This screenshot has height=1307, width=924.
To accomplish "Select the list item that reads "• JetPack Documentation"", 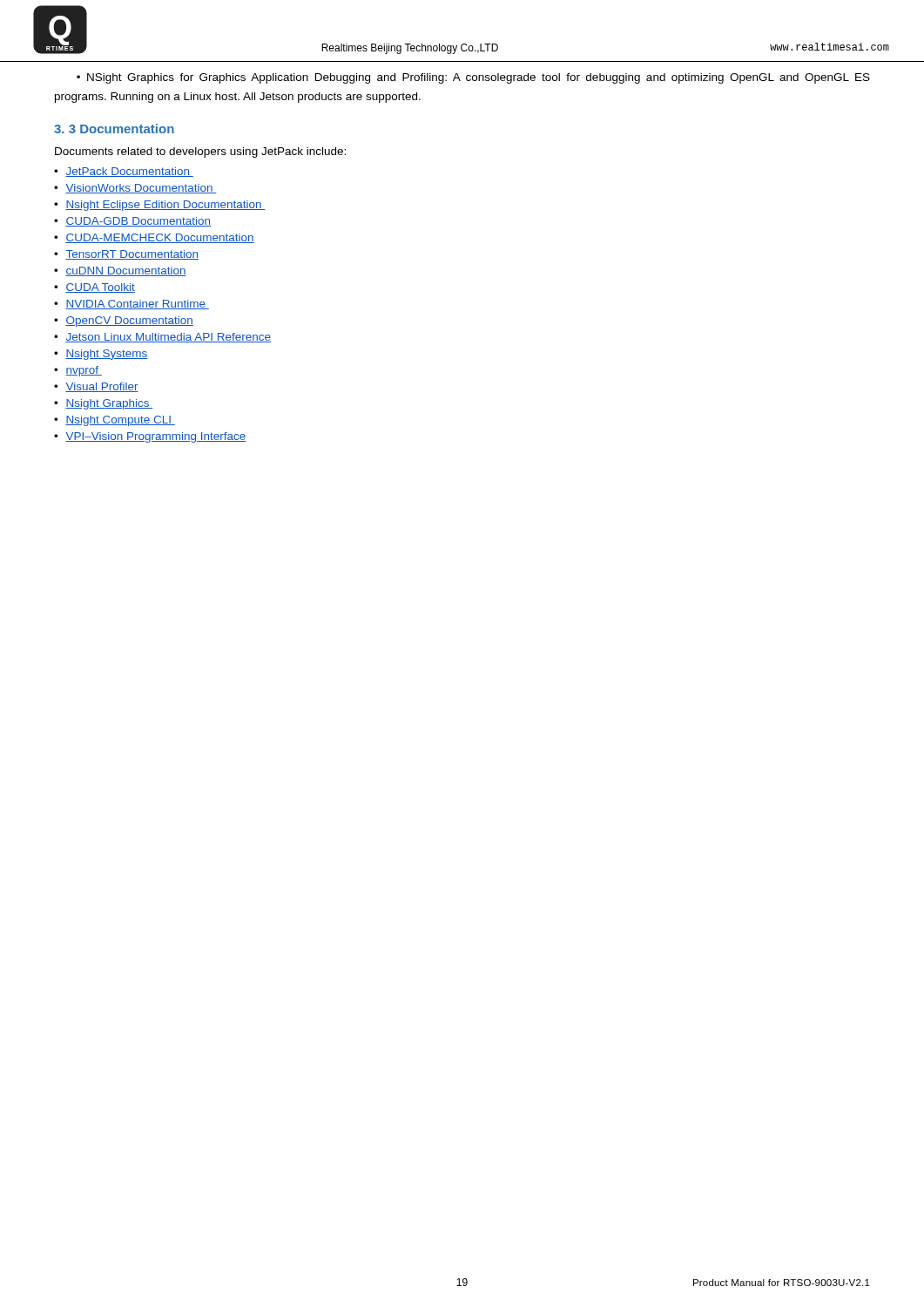I will click(x=124, y=171).
